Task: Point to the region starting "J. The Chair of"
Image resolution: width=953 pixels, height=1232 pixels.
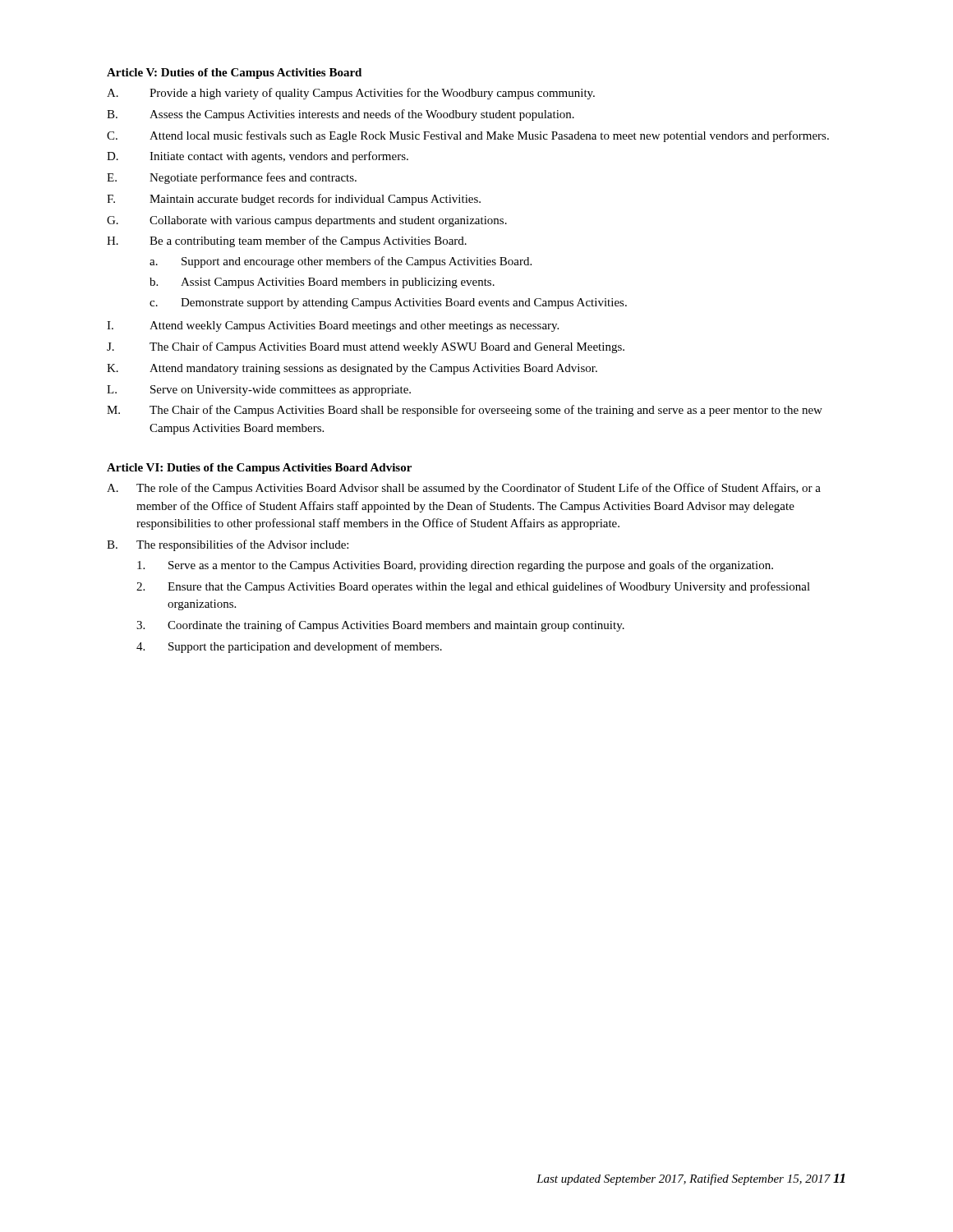Action: pyautogui.click(x=476, y=347)
